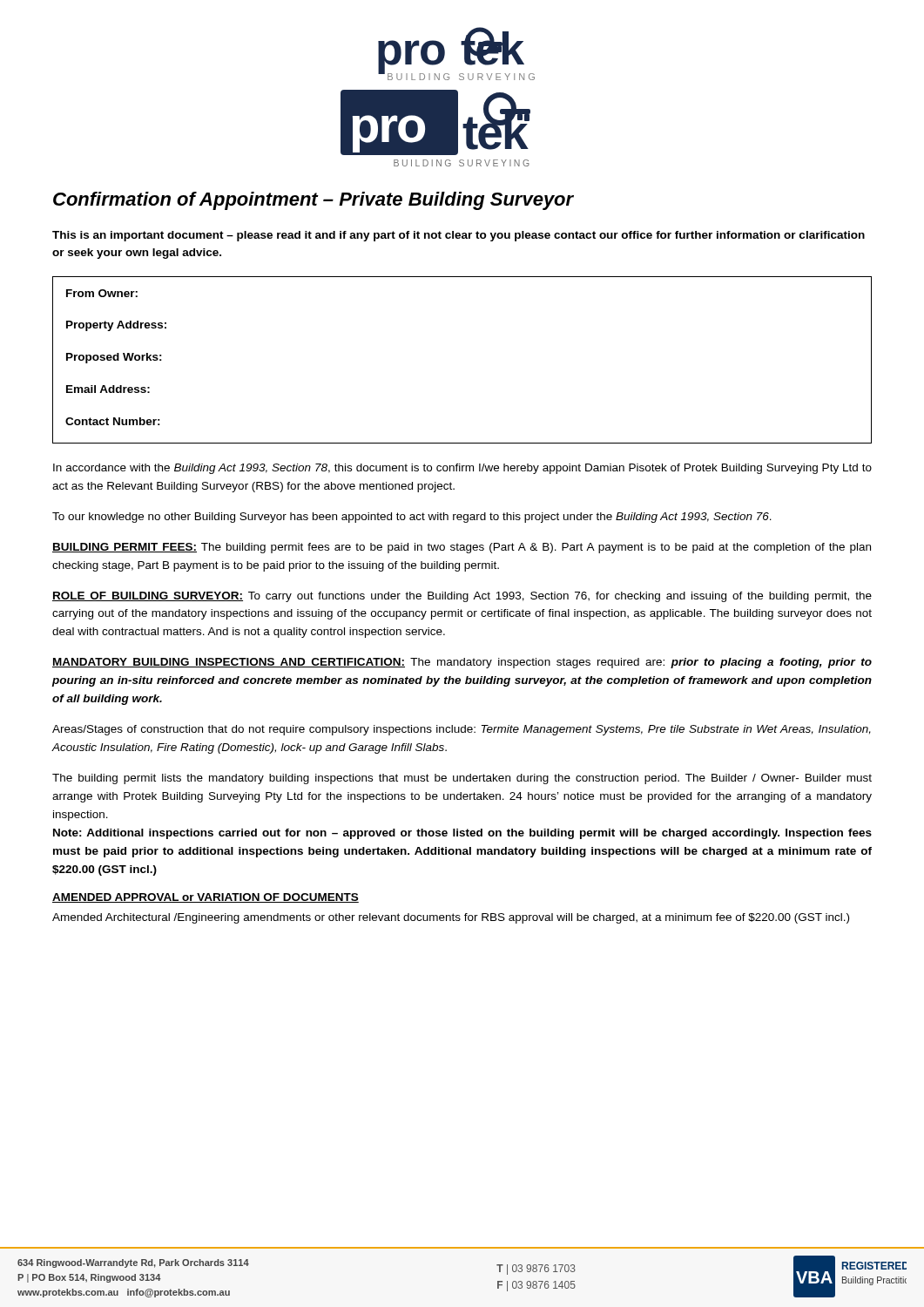
Task: Select the text block starting "AMENDED APPROVAL or VARIATION OF DOCUMENTS"
Action: click(205, 897)
